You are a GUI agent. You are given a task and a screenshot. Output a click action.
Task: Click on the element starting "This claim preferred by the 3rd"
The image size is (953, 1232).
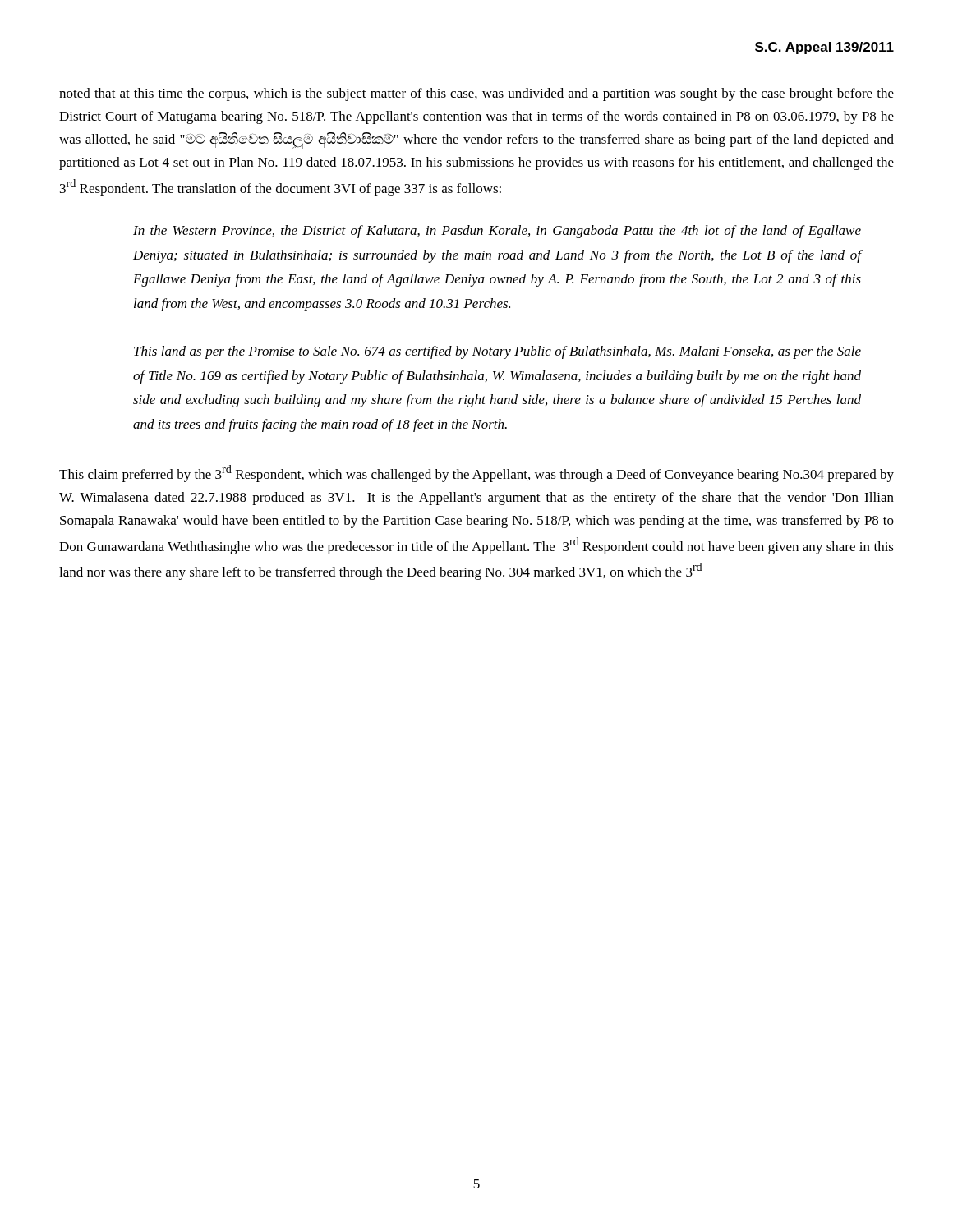(x=476, y=521)
